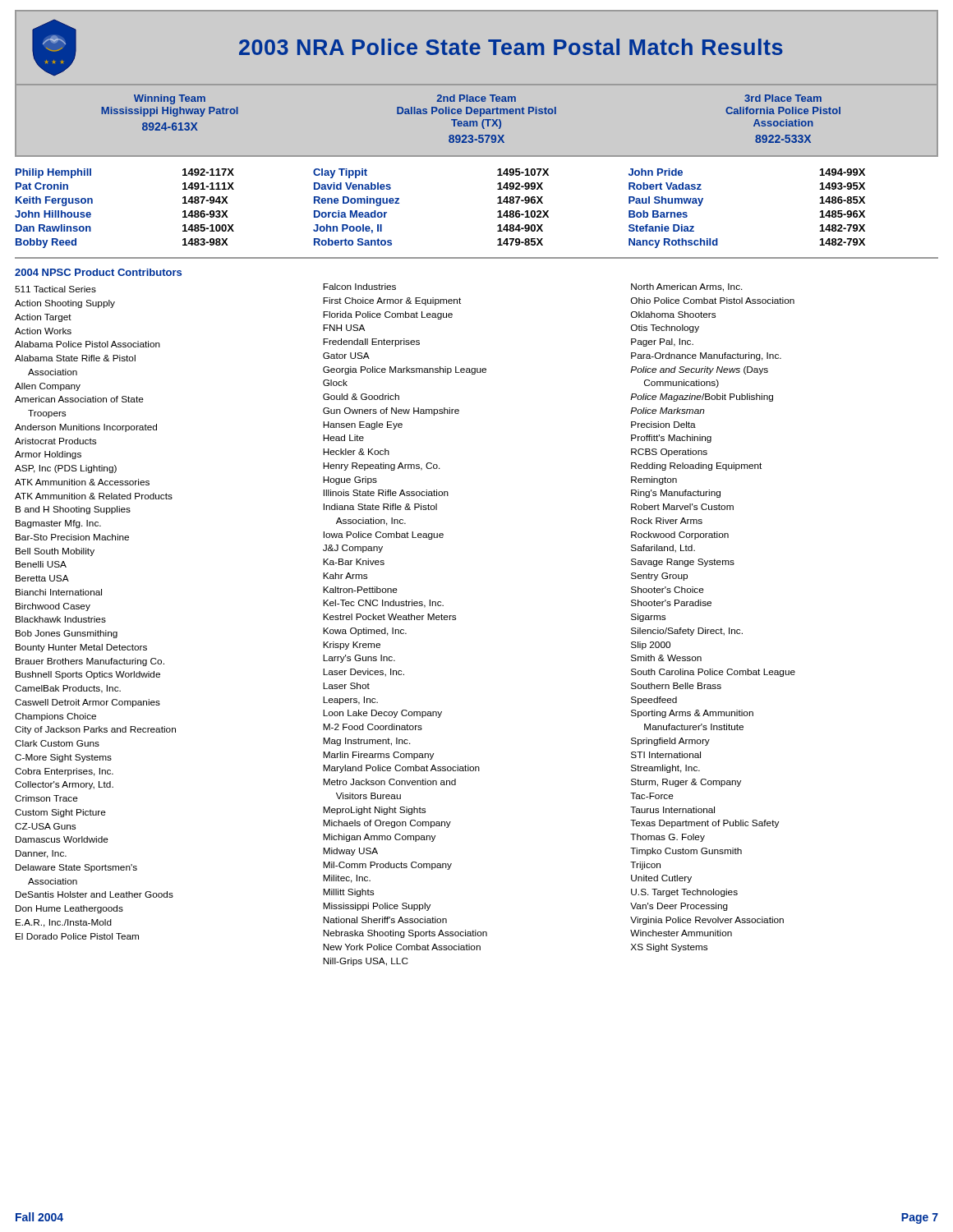The height and width of the screenshot is (1232, 953).
Task: Click on the list item that says "Action Target"
Action: point(43,317)
